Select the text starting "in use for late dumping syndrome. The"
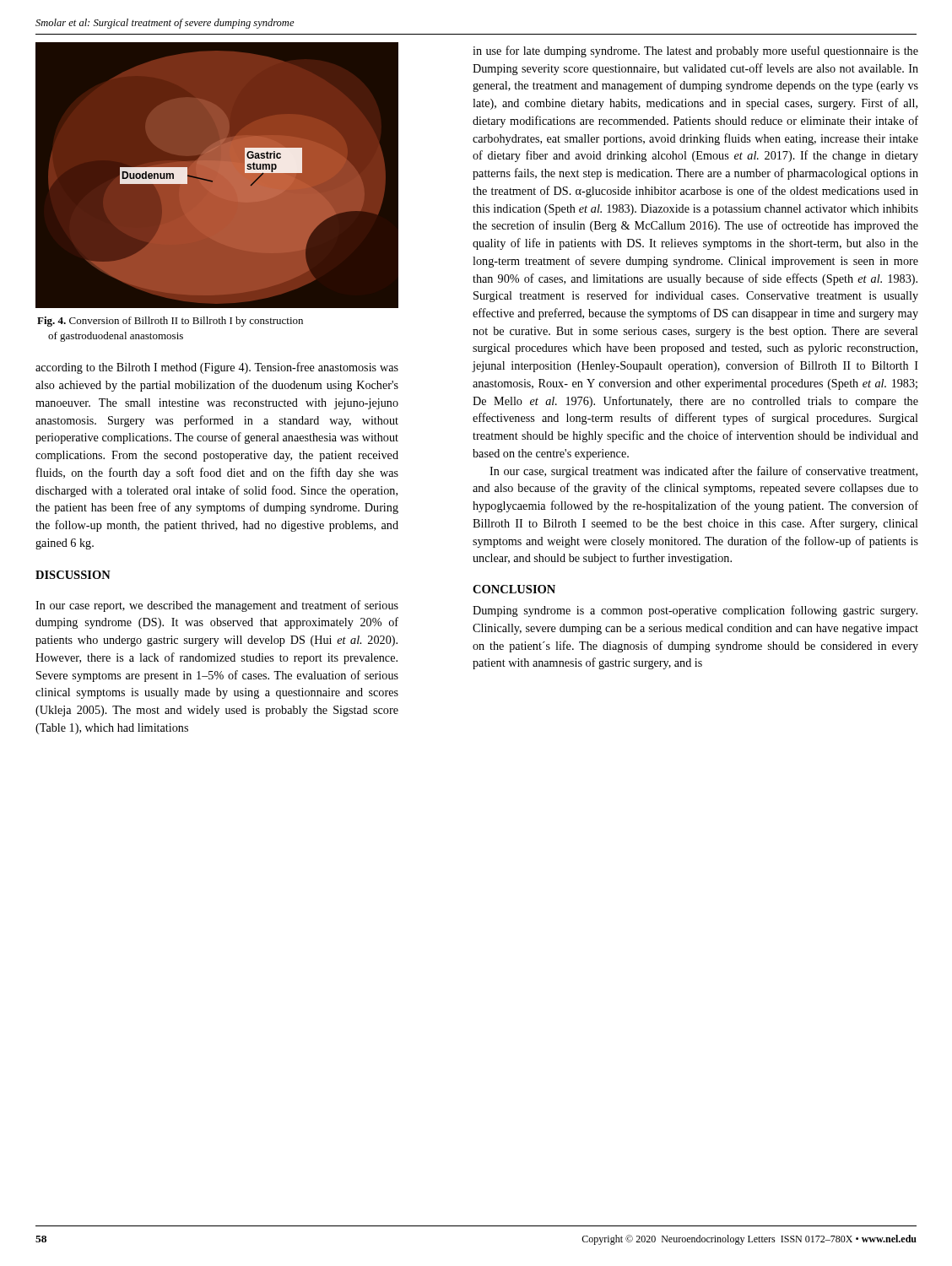 pos(695,252)
